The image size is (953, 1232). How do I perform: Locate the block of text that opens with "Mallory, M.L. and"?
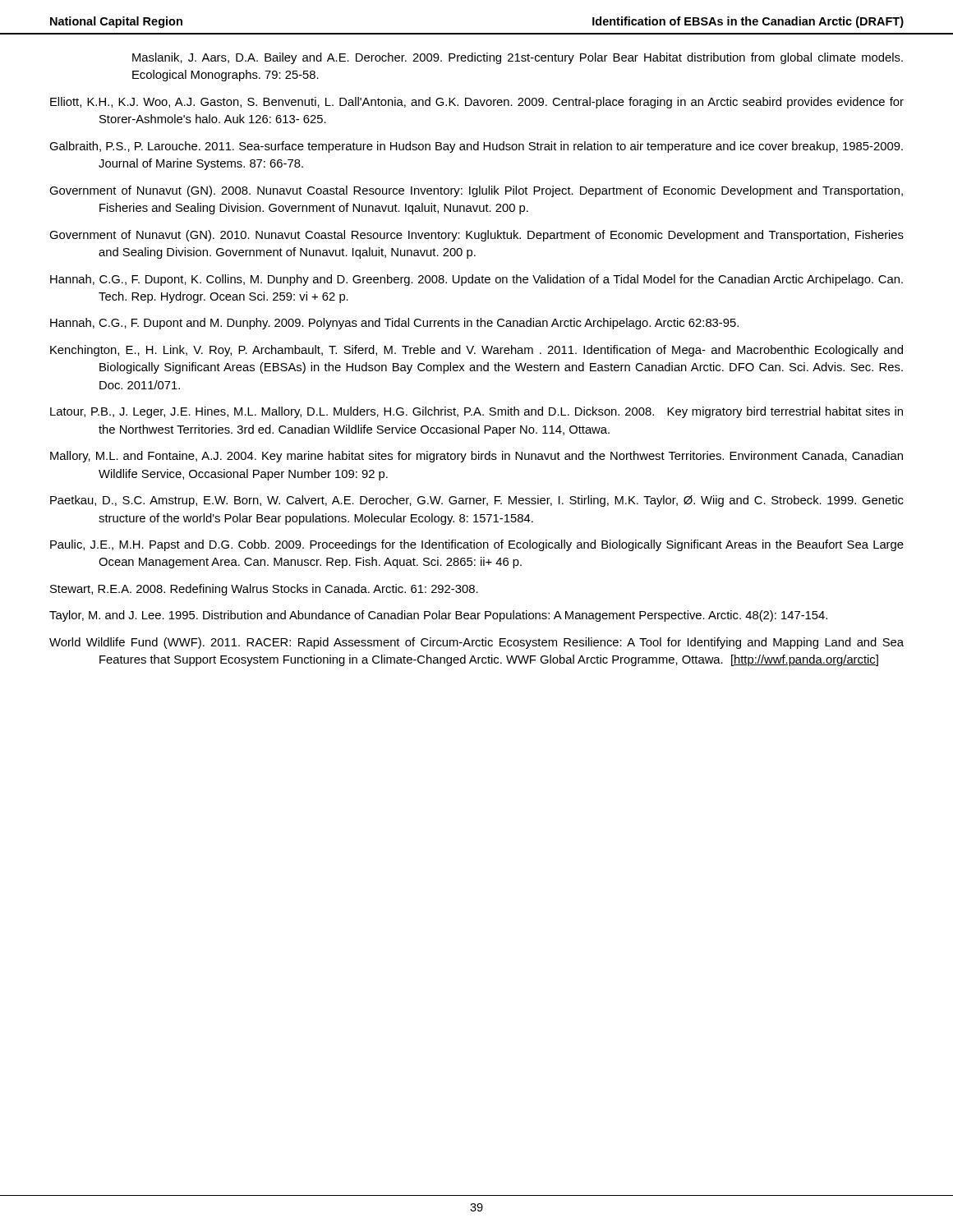476,465
